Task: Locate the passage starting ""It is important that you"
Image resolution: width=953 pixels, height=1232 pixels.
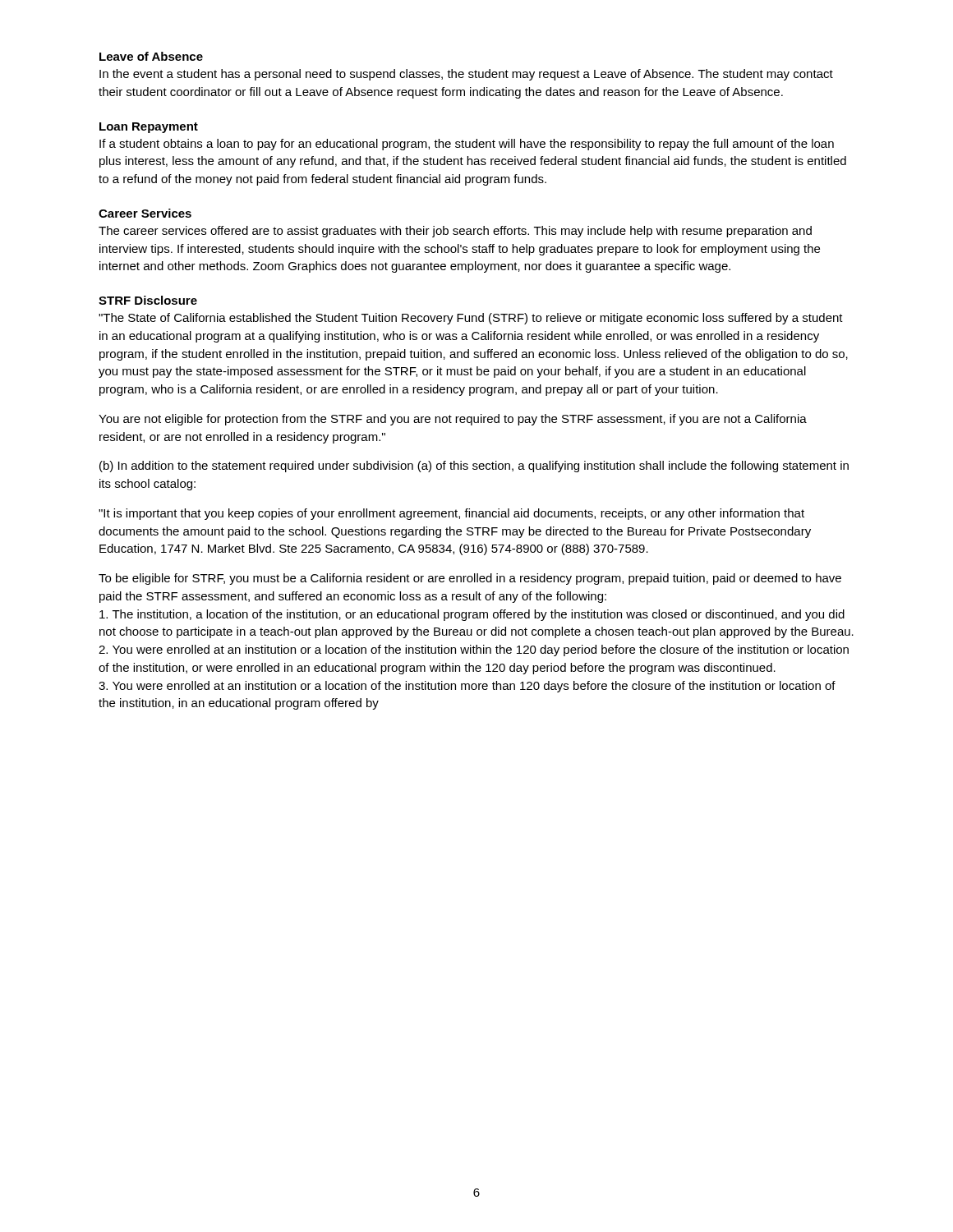Action: pyautogui.click(x=476, y=531)
